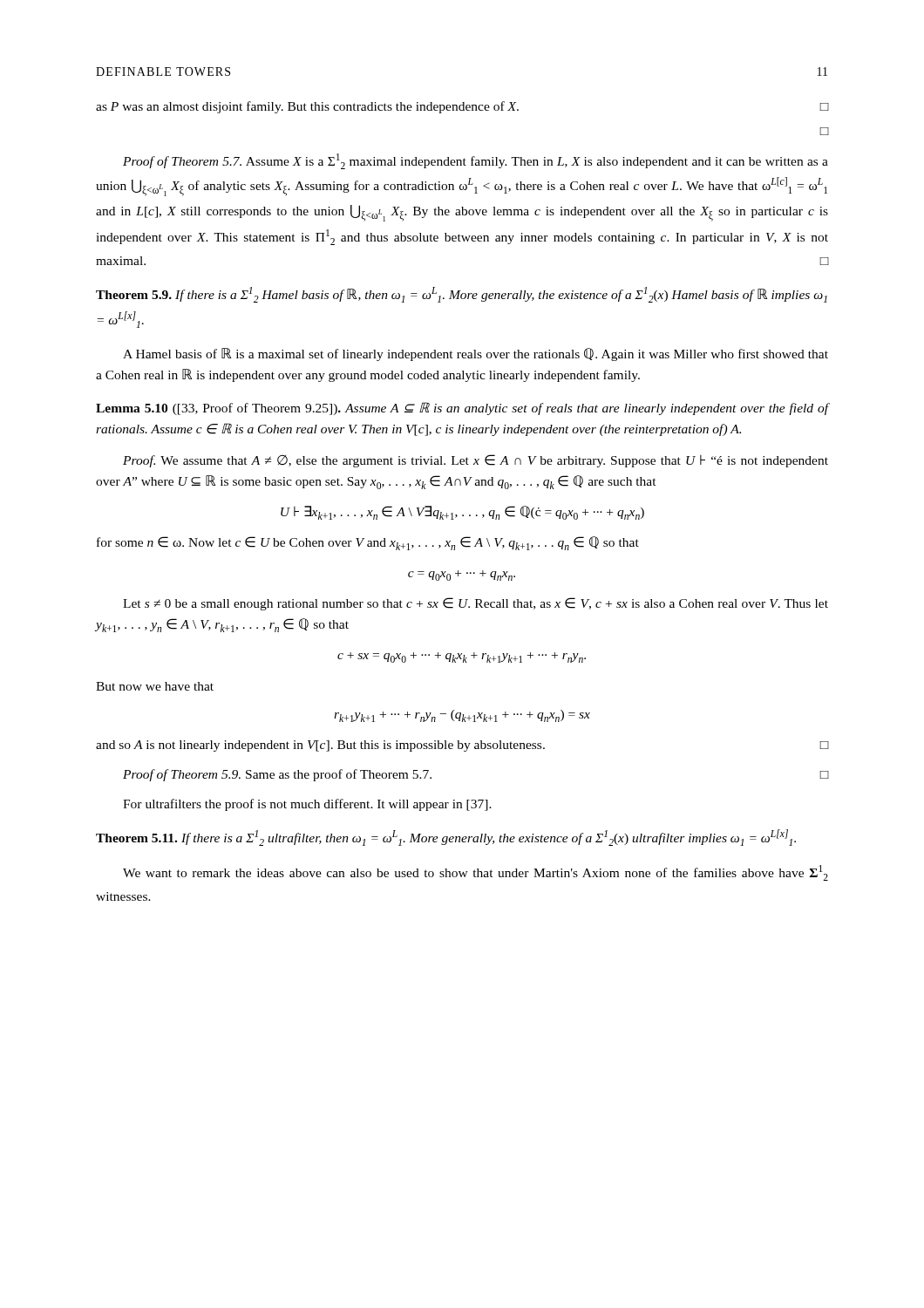The width and height of the screenshot is (924, 1308).
Task: Click on the text block that reads "We want to"
Action: (x=462, y=883)
